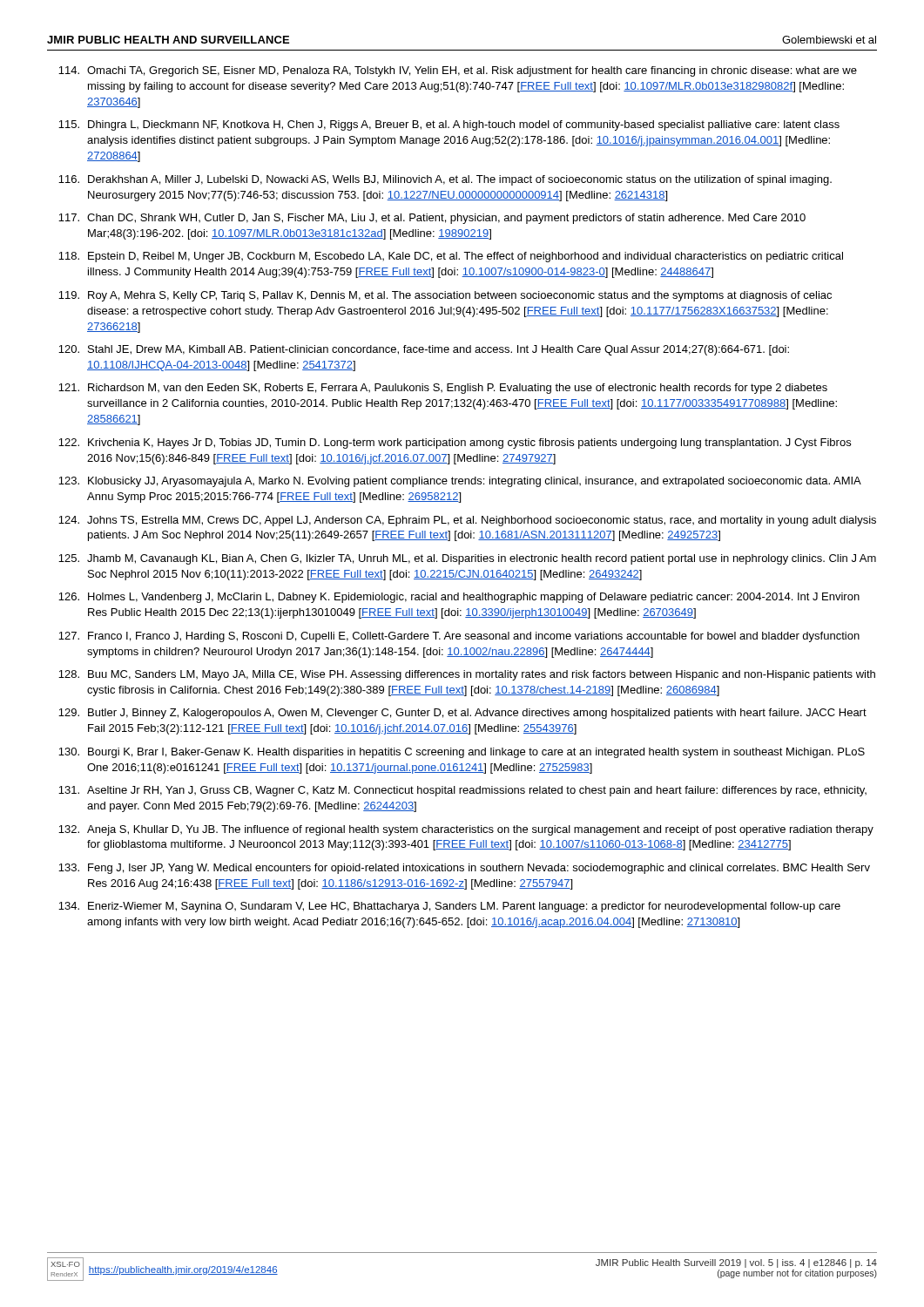Navigate to the text block starting "132. Aneja S, Khullar D, Yu"

click(x=462, y=837)
